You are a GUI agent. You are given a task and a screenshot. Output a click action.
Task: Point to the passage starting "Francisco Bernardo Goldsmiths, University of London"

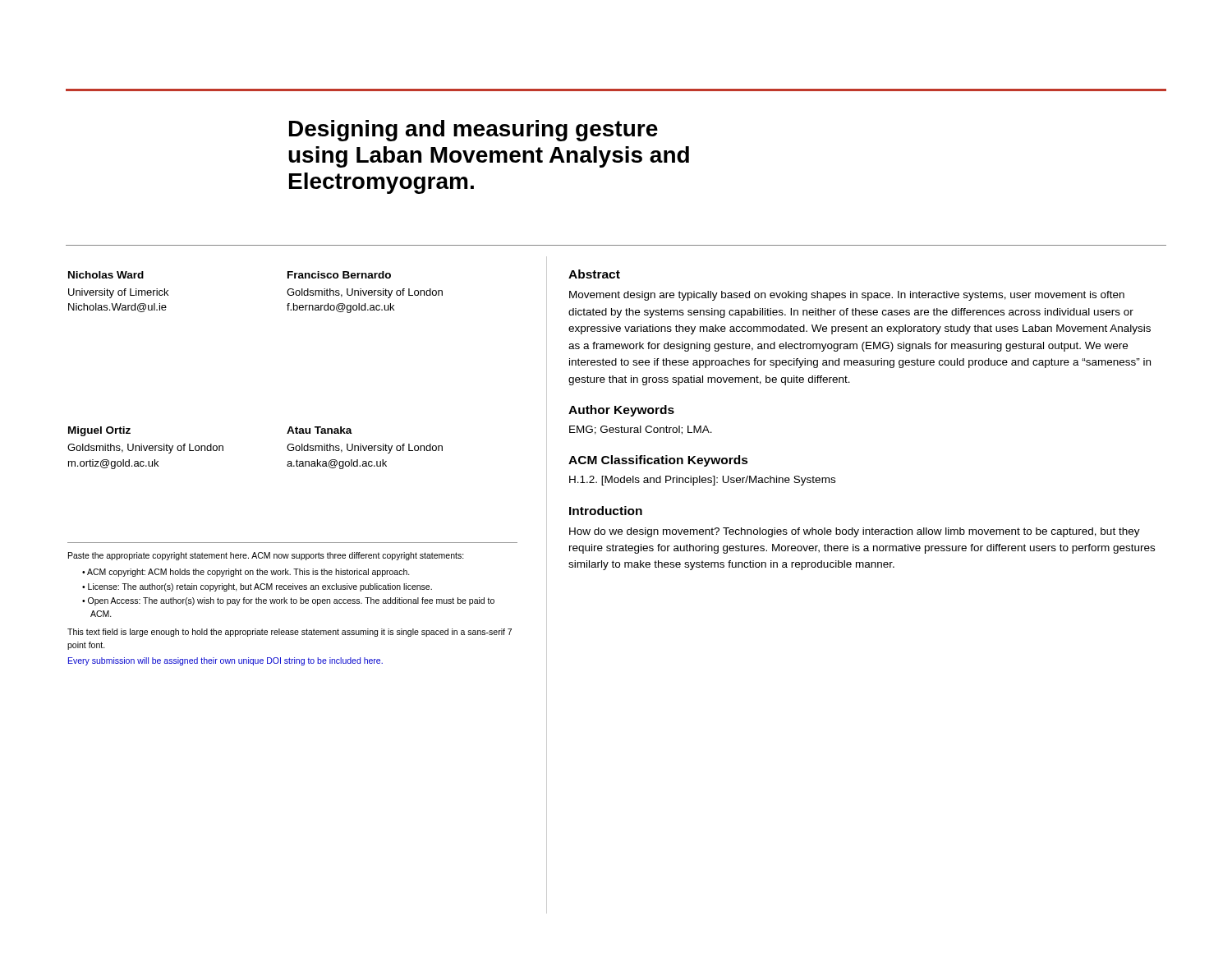[393, 291]
